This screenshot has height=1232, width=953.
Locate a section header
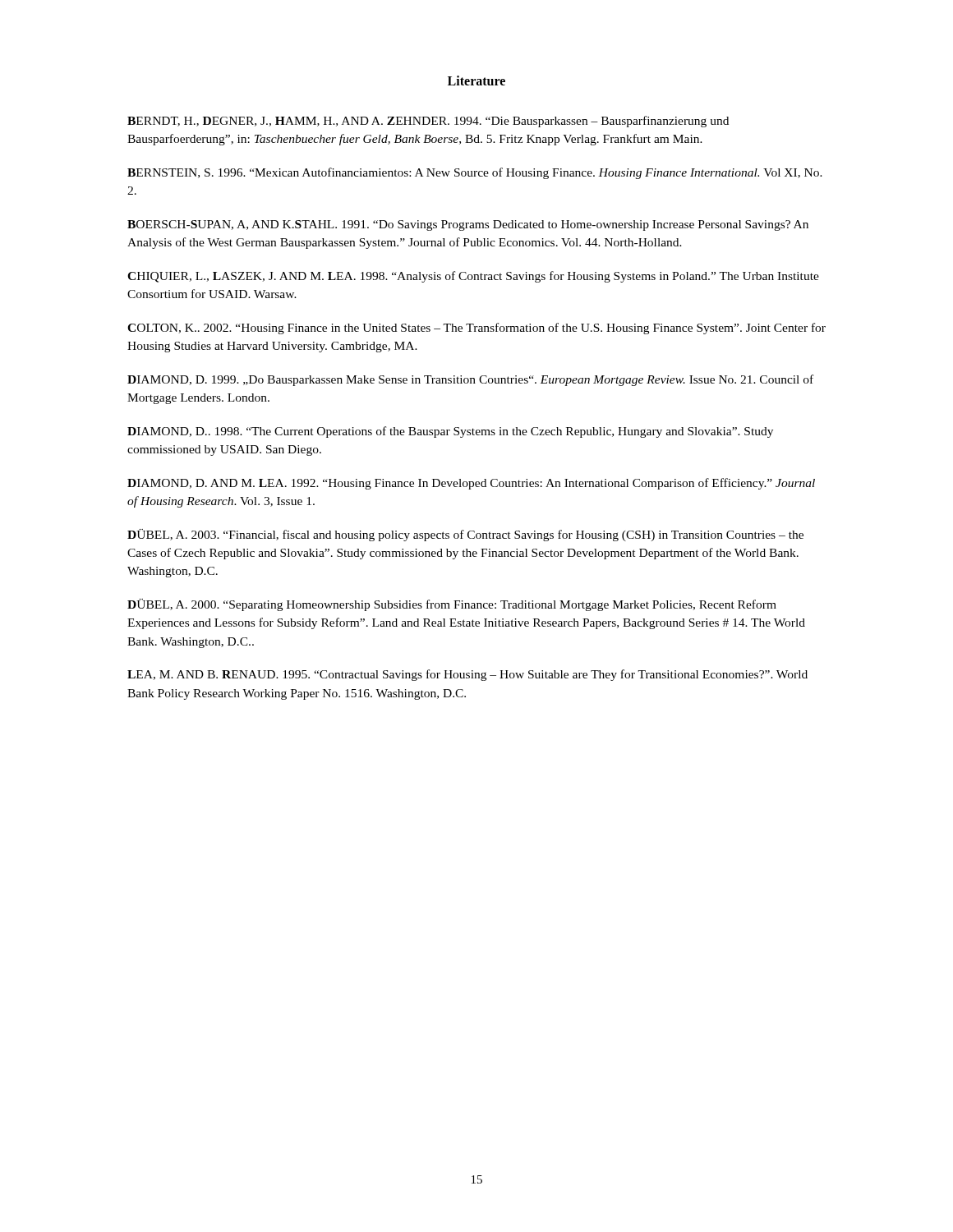click(x=476, y=81)
